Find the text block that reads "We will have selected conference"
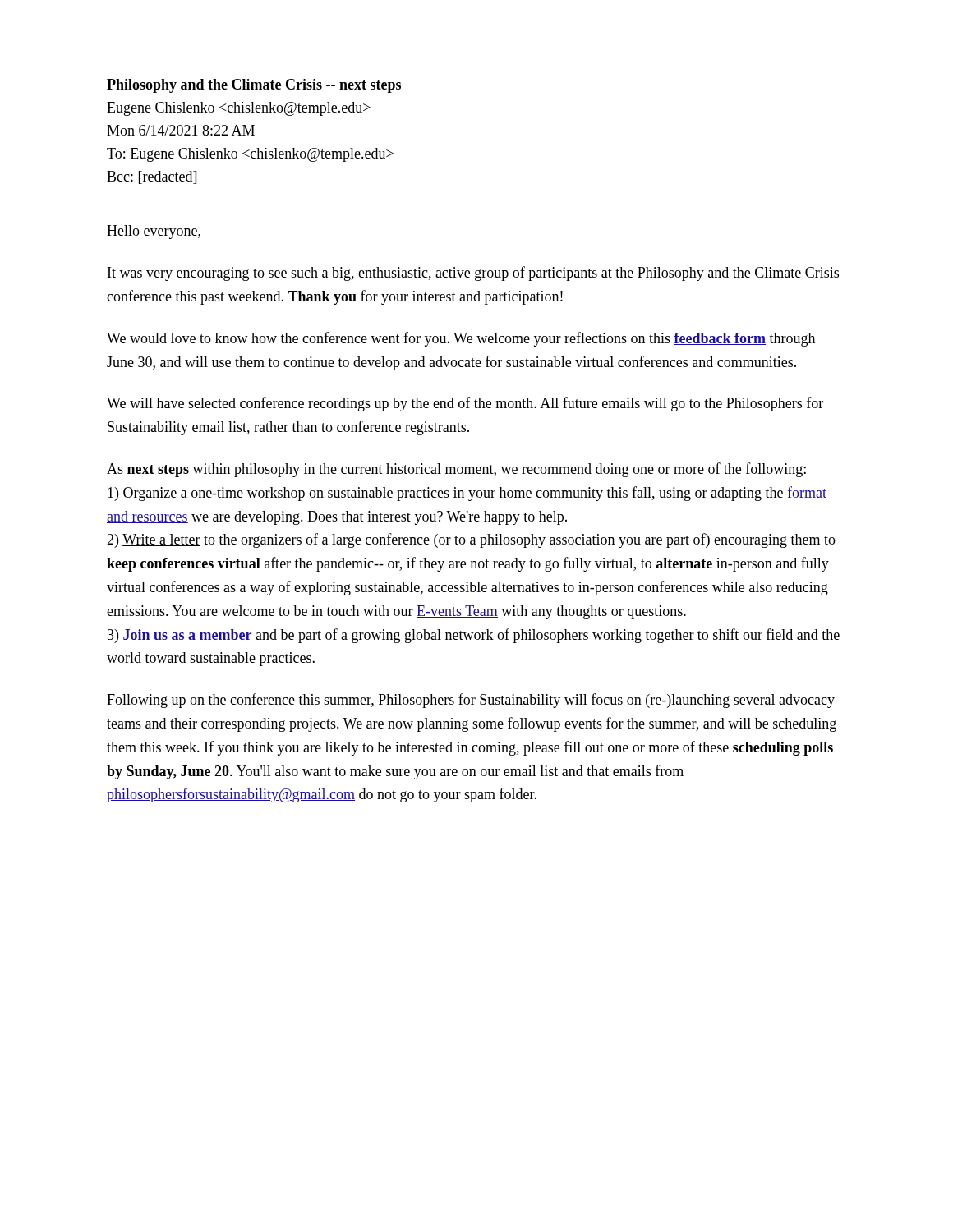This screenshot has width=953, height=1232. pos(465,415)
